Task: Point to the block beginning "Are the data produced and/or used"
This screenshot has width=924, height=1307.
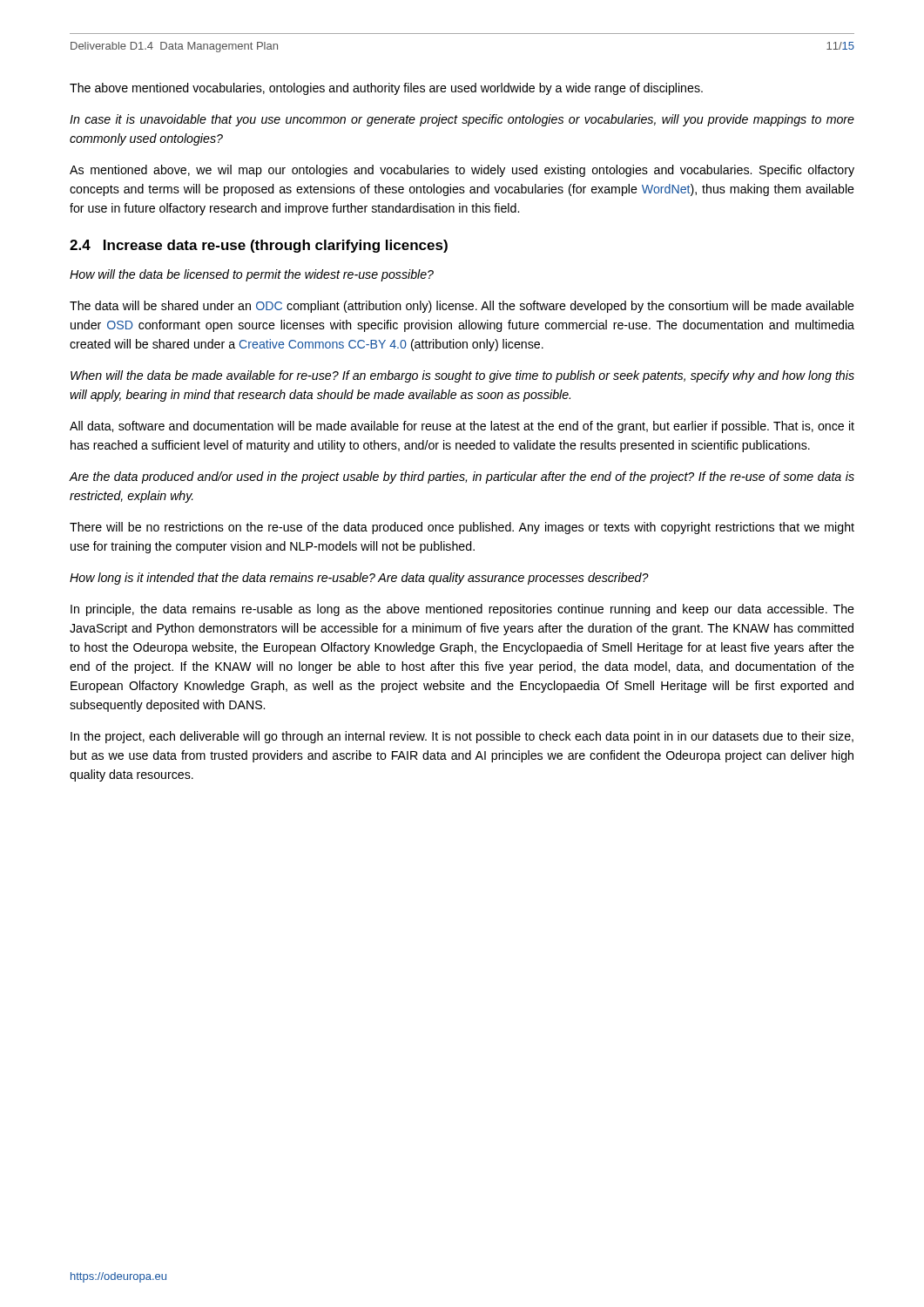Action: (462, 486)
